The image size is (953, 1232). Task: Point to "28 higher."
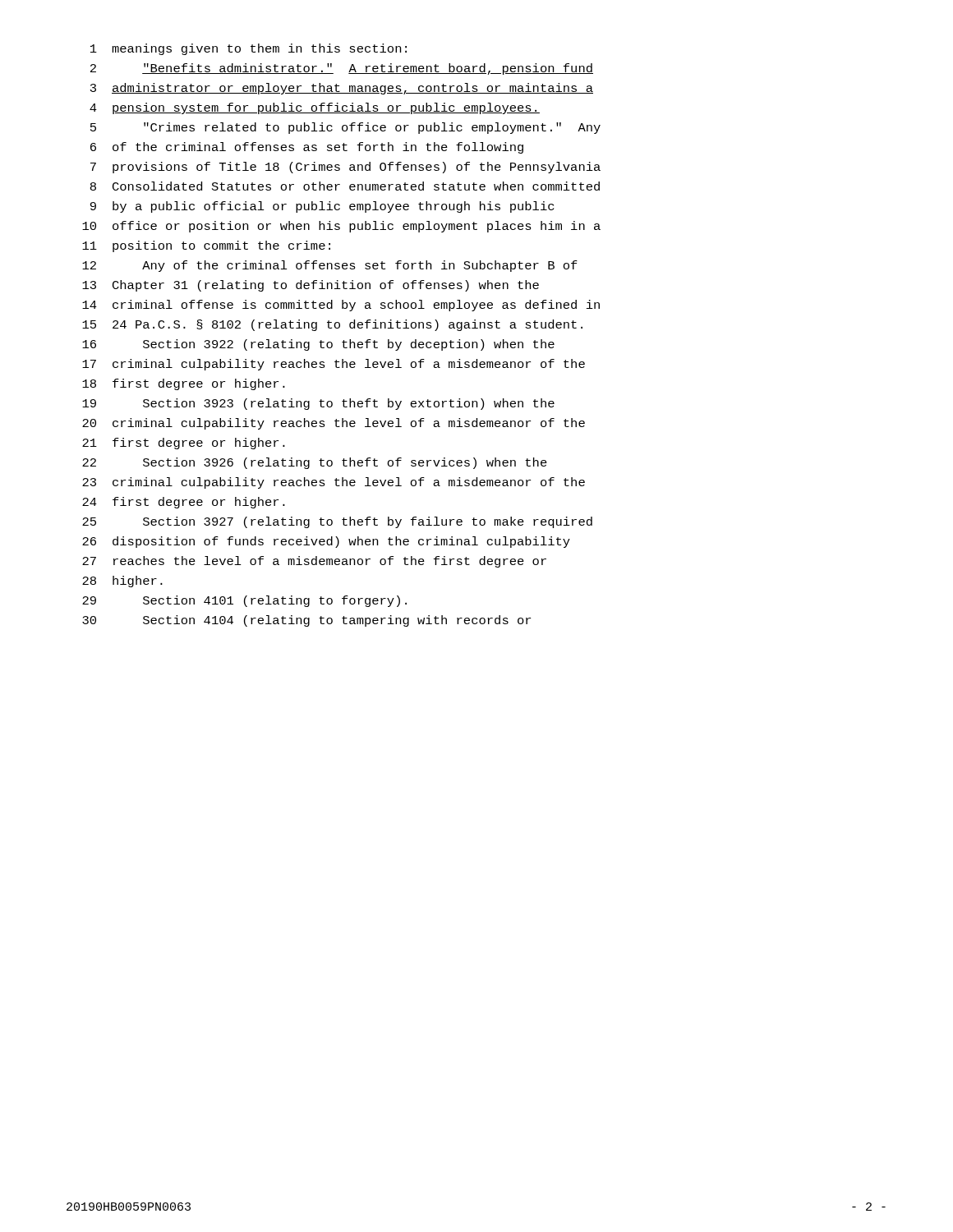(x=116, y=582)
